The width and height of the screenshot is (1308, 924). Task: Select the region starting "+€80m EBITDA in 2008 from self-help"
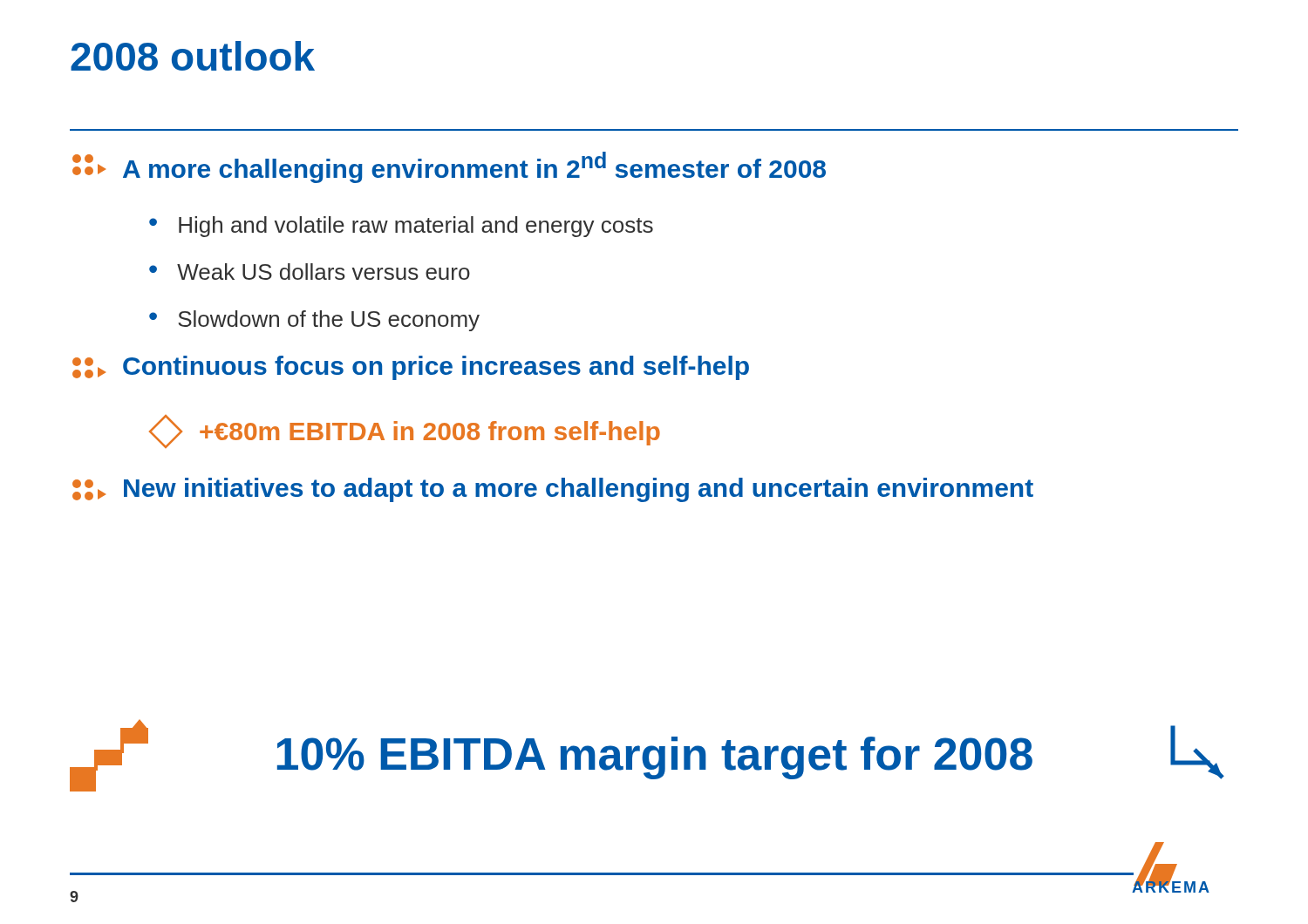click(405, 432)
